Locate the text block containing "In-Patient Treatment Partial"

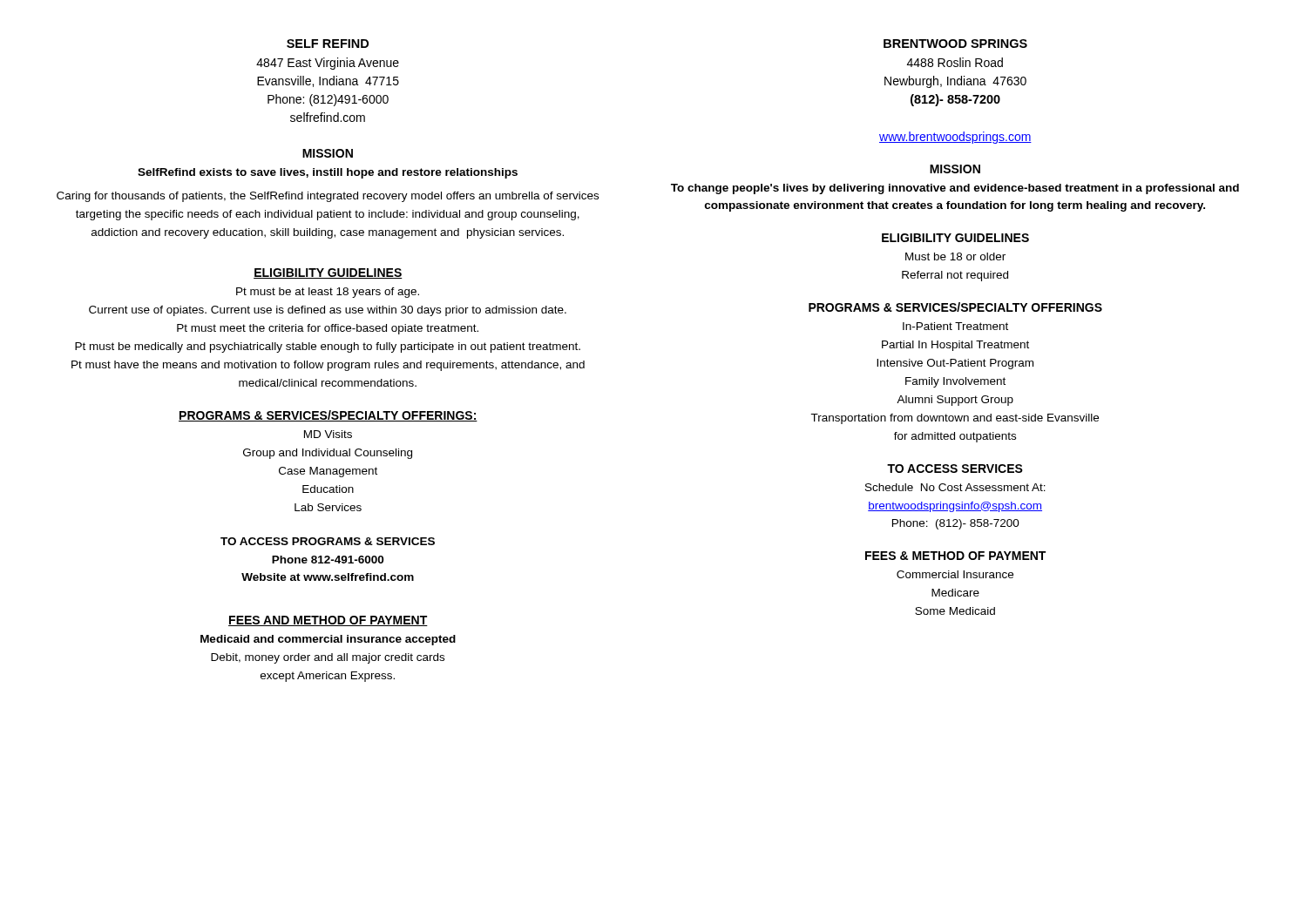tap(955, 382)
